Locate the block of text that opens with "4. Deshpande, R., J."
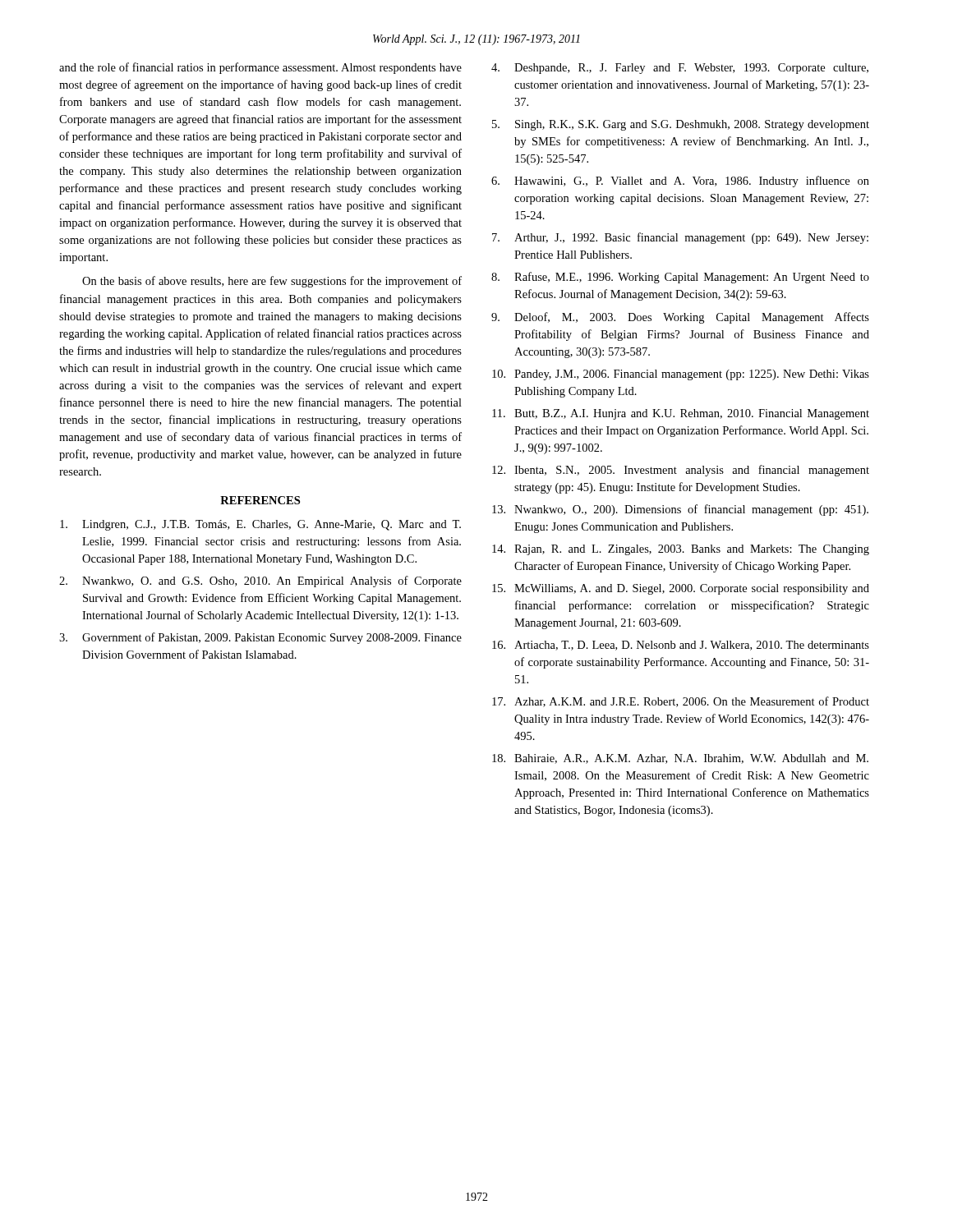The width and height of the screenshot is (953, 1232). (x=680, y=85)
